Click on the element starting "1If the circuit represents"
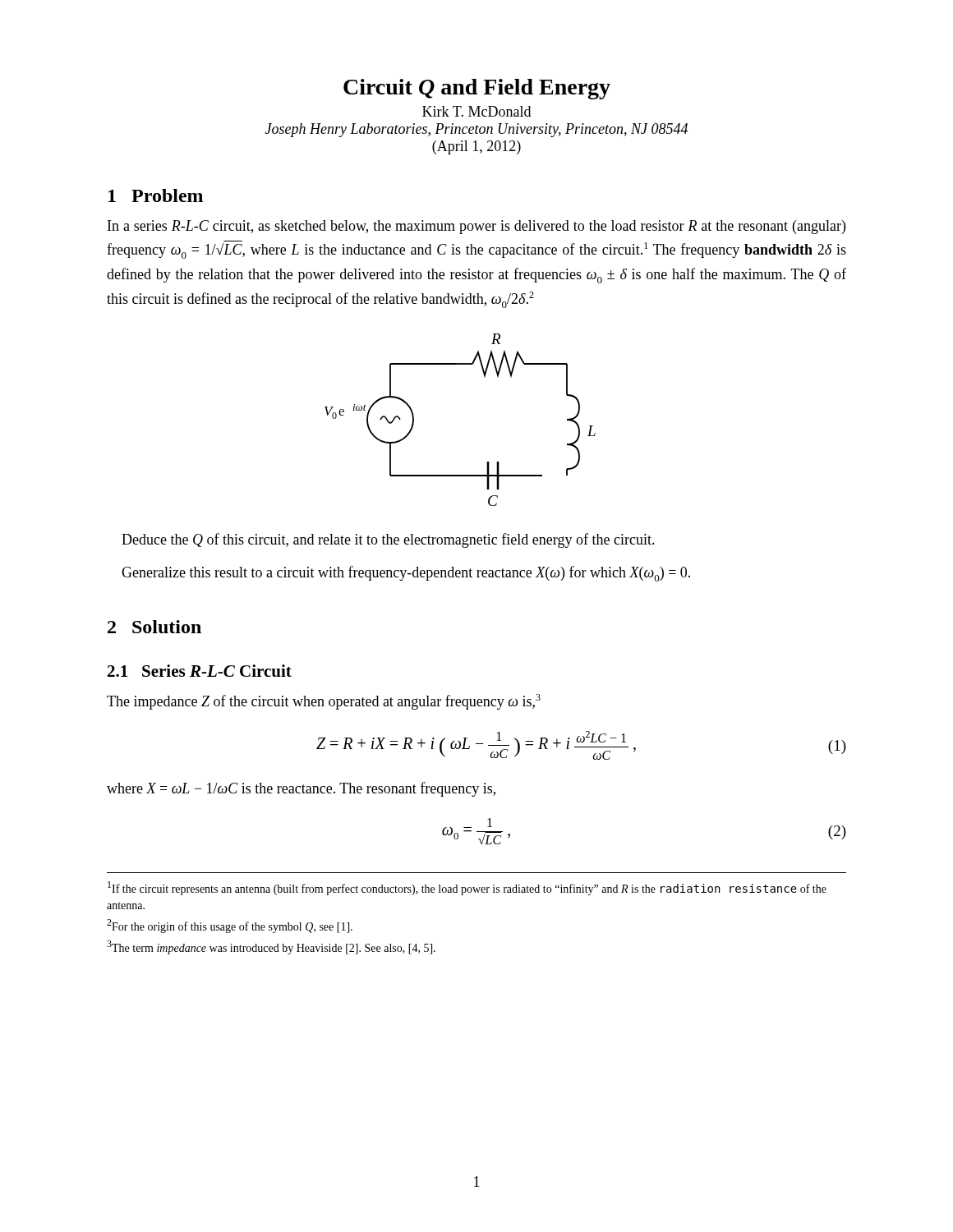Image resolution: width=953 pixels, height=1232 pixels. (x=467, y=895)
